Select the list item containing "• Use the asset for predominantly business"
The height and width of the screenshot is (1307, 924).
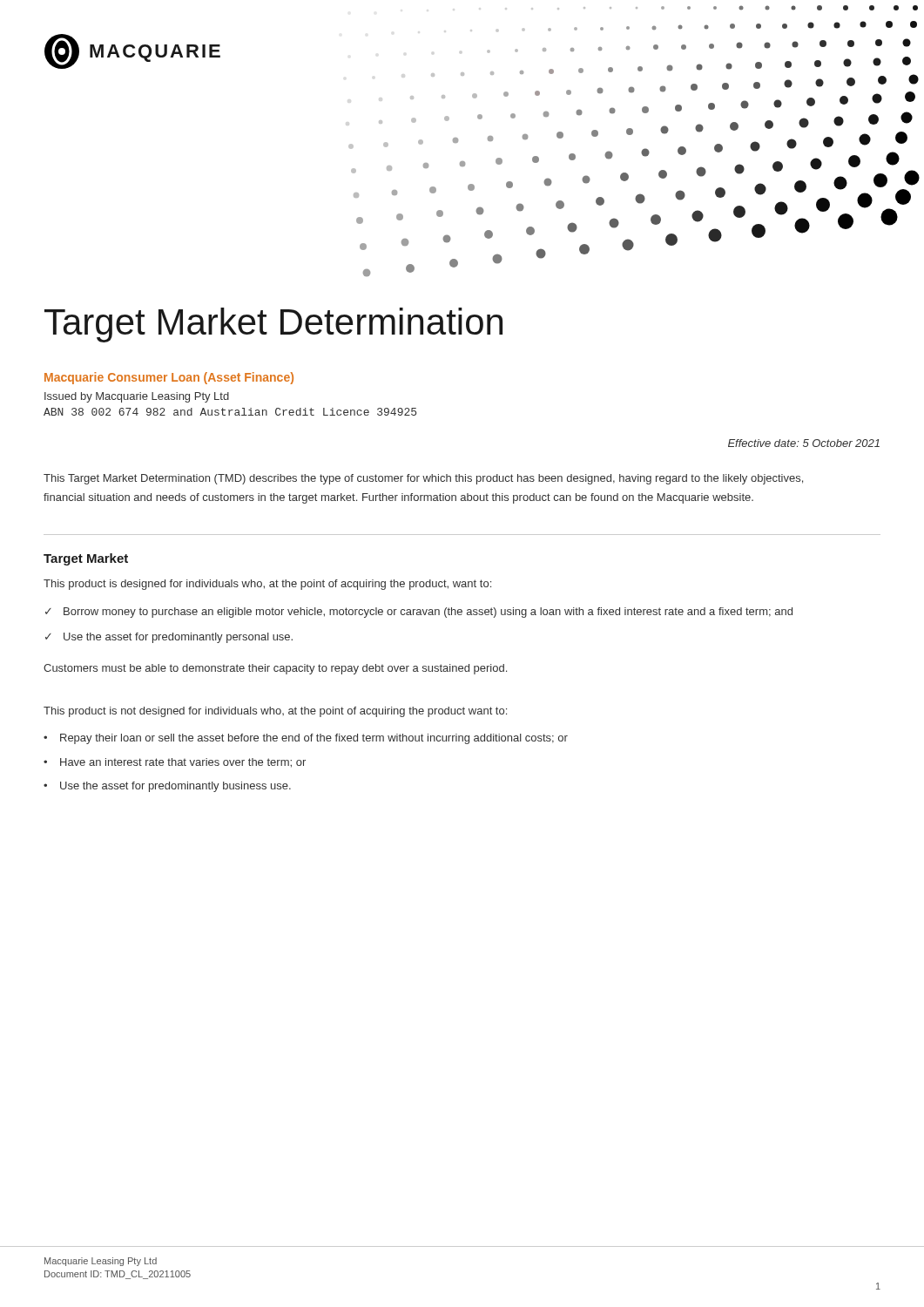[167, 786]
